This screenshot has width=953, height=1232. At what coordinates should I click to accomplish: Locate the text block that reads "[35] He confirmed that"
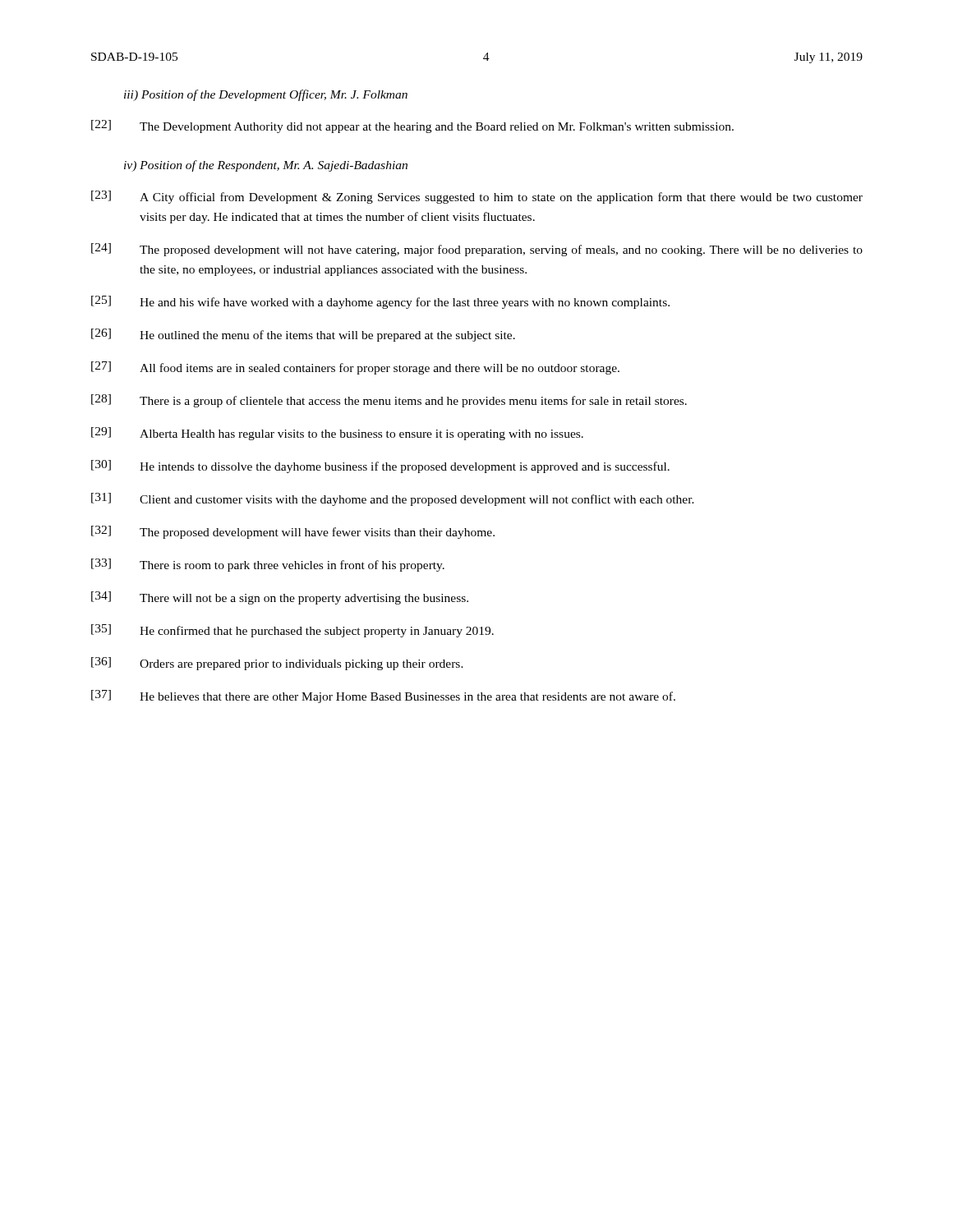pos(476,631)
